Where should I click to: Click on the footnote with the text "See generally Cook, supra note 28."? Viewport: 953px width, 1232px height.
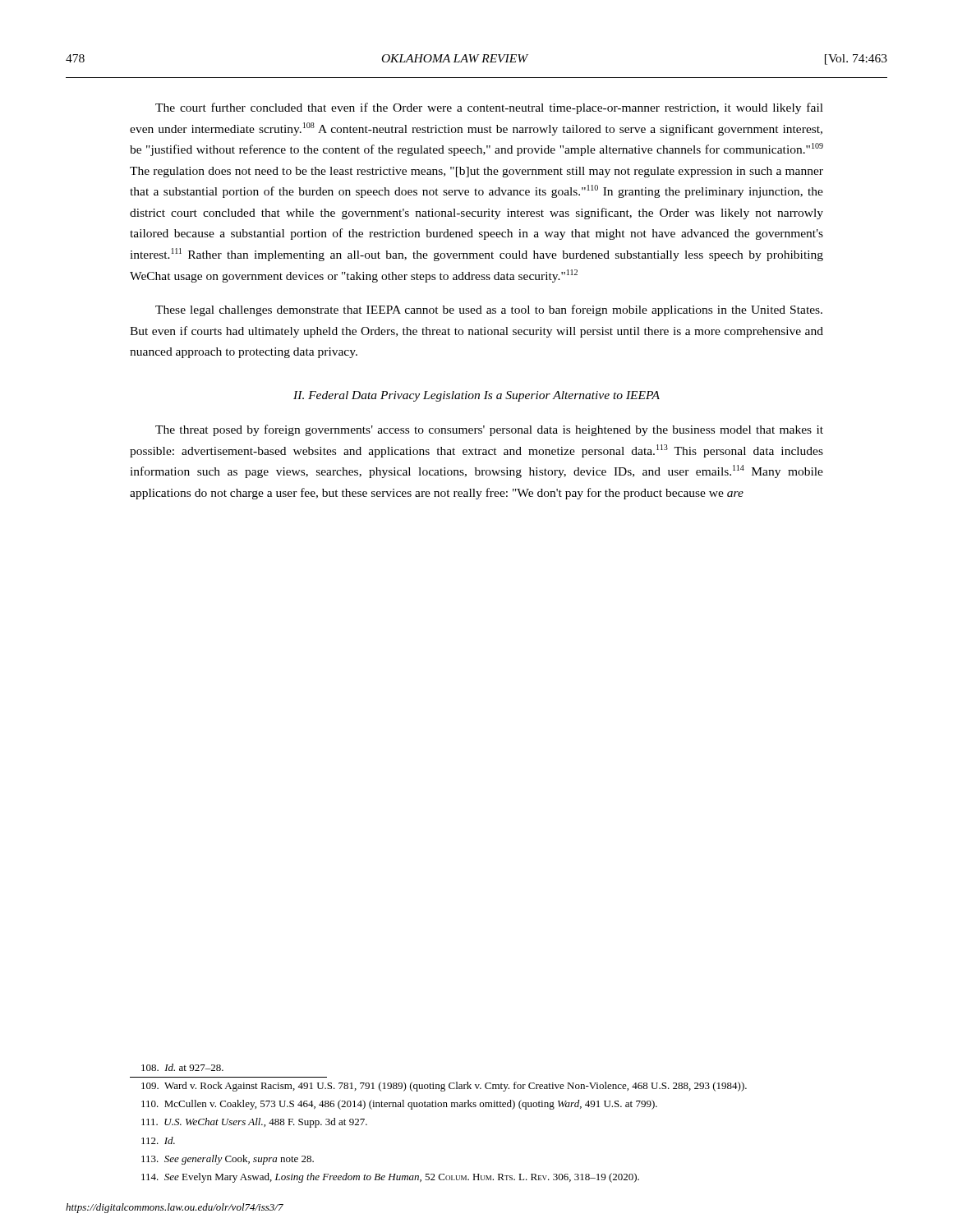pyautogui.click(x=222, y=1158)
